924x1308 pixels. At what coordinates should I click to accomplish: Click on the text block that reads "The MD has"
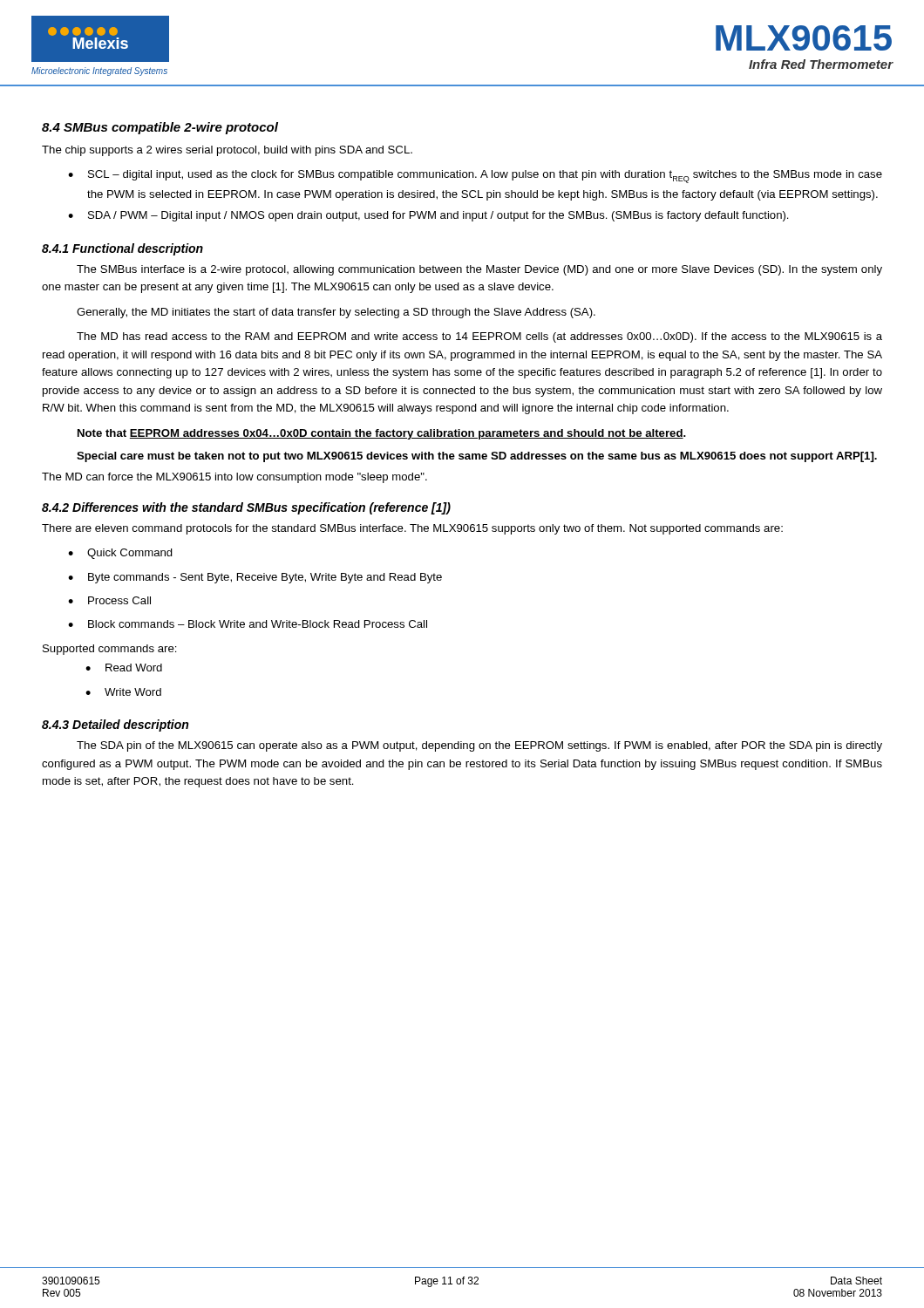(462, 372)
